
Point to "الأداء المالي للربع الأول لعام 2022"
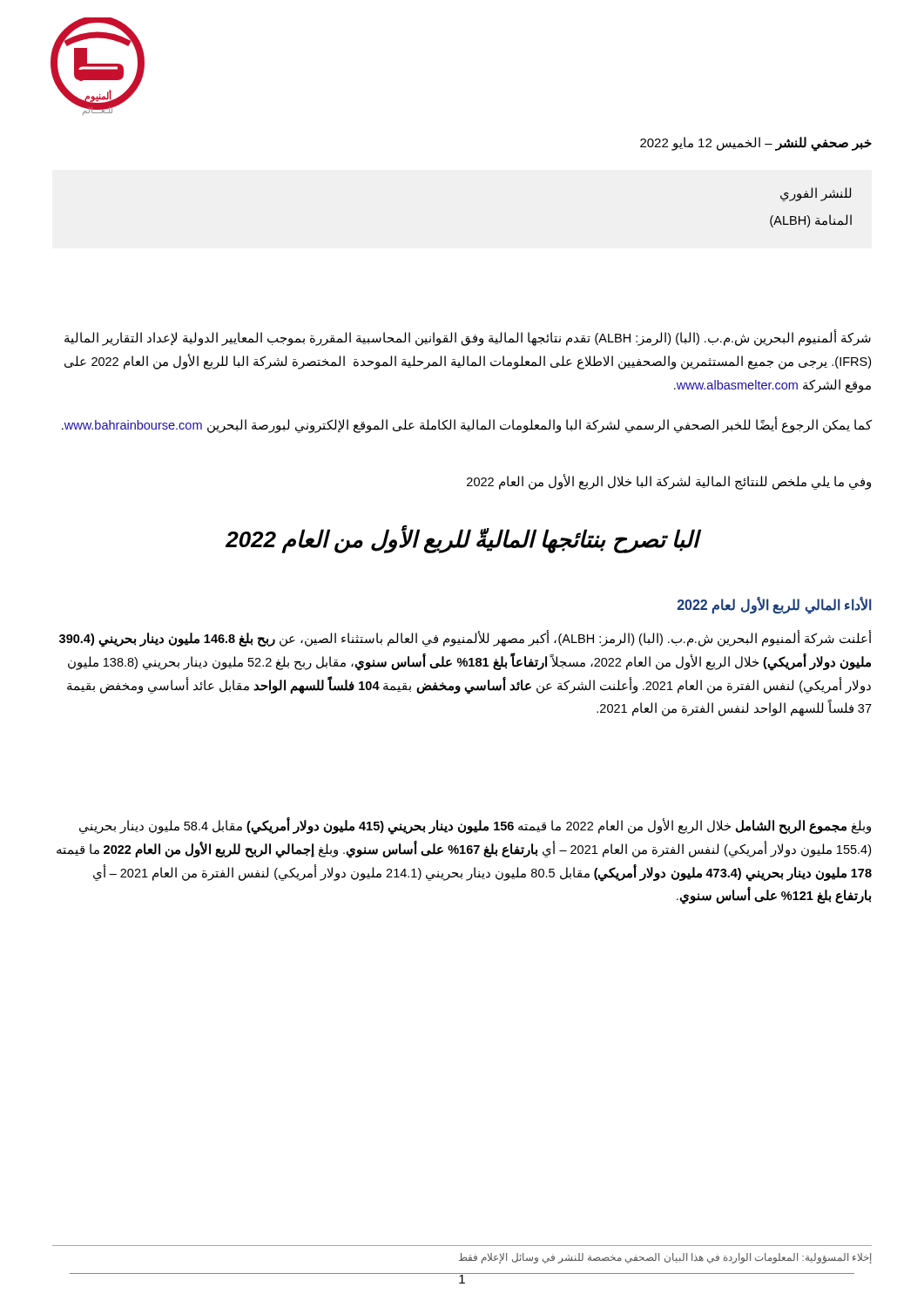[774, 605]
